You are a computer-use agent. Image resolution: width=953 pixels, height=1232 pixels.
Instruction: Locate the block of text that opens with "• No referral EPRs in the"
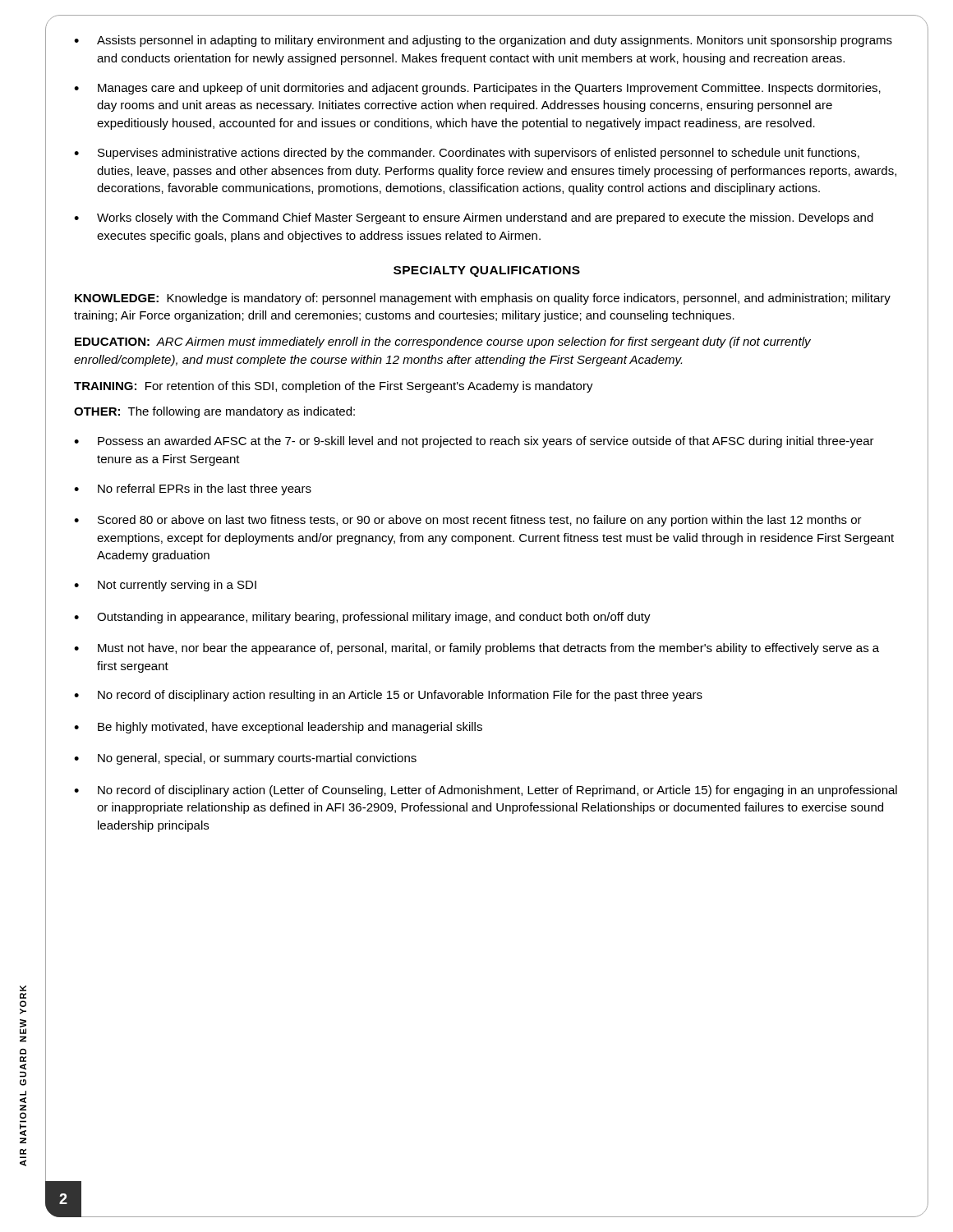tap(193, 490)
